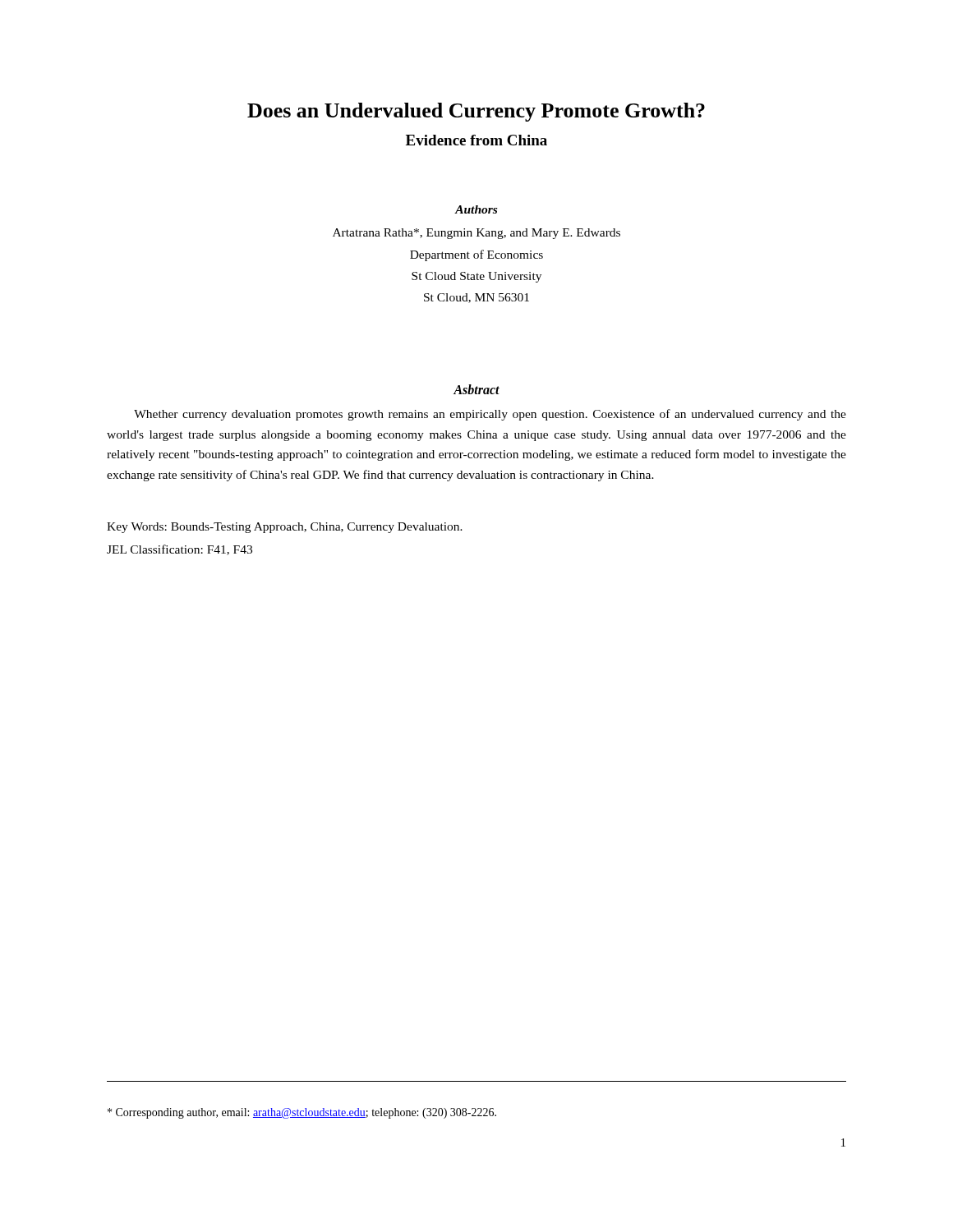Point to the text block starting "Authors Artatrana Ratha*, Eungmin Kang,"
Image resolution: width=953 pixels, height=1232 pixels.
click(x=476, y=251)
